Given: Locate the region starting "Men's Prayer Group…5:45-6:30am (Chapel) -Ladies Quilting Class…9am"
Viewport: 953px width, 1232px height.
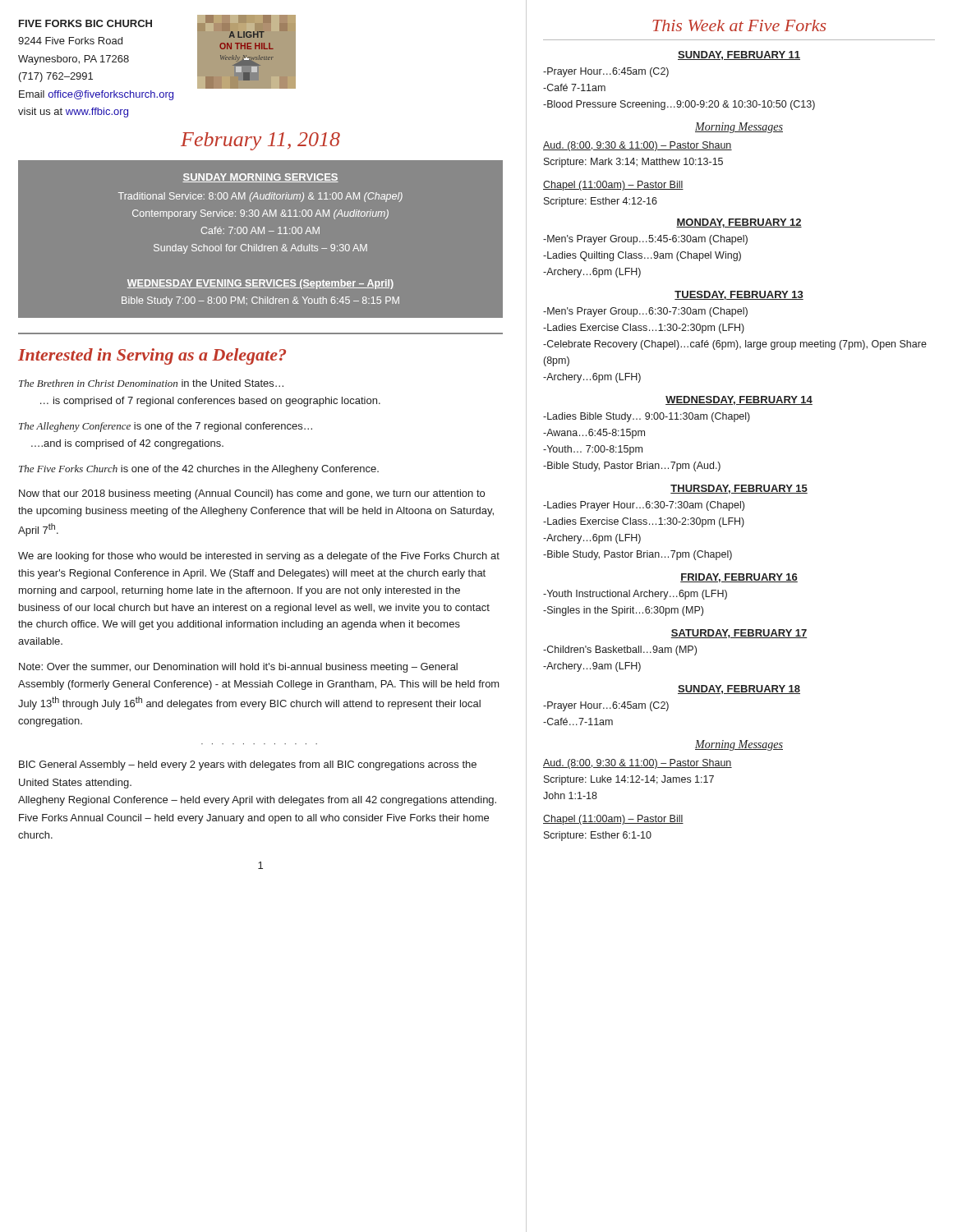Looking at the screenshot, I should coord(646,255).
